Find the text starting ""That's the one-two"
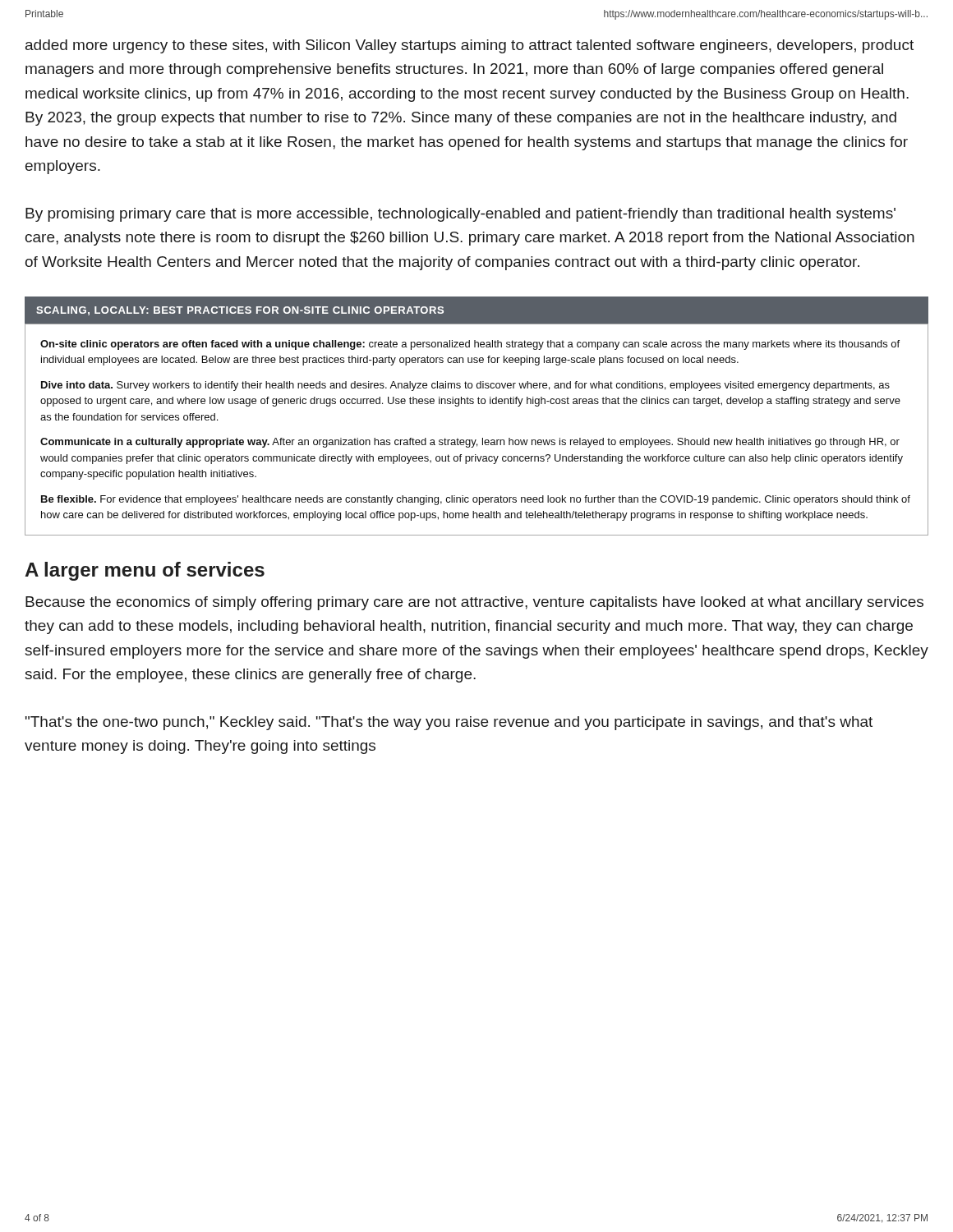The image size is (953, 1232). click(x=449, y=733)
